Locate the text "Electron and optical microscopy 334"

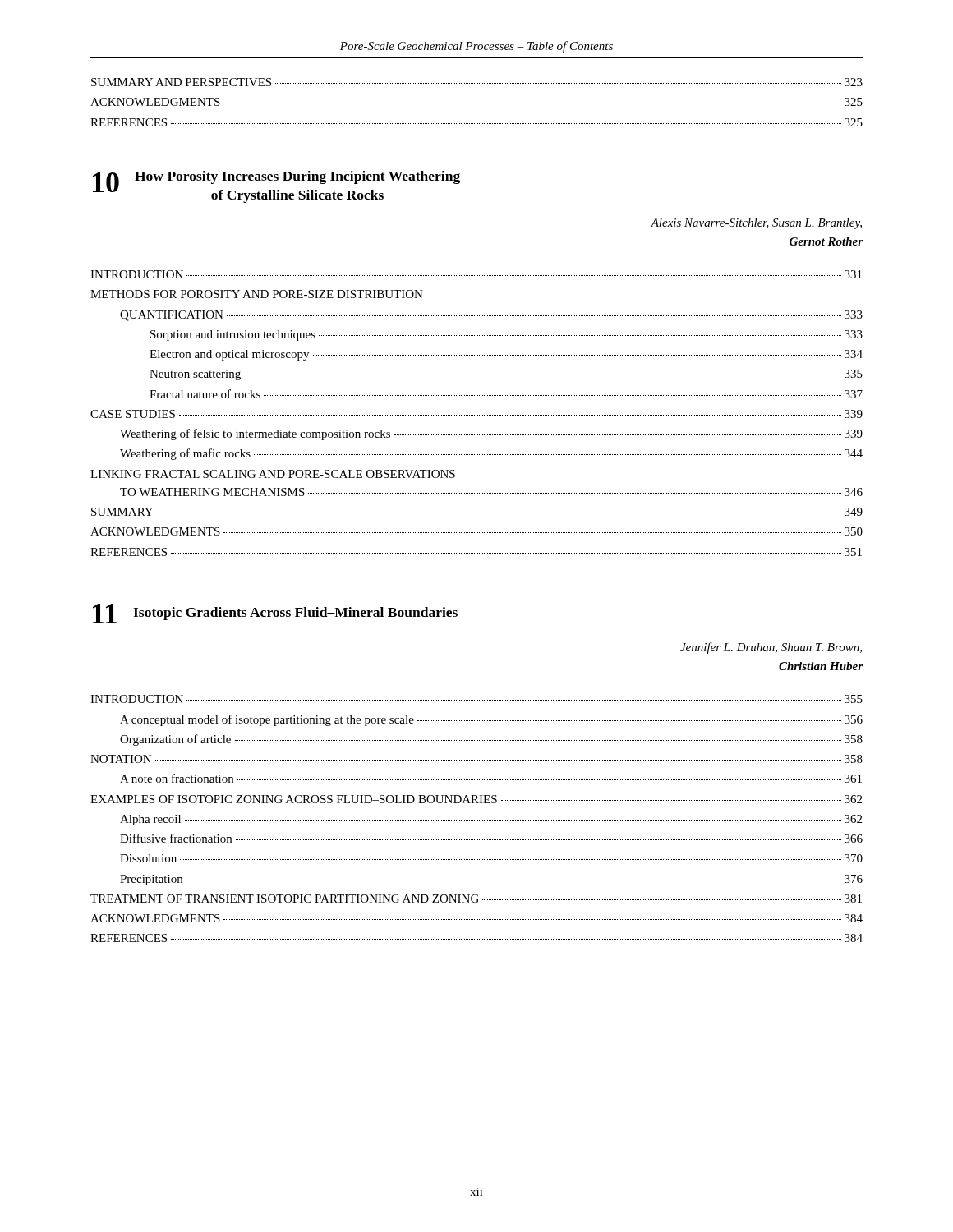[476, 355]
